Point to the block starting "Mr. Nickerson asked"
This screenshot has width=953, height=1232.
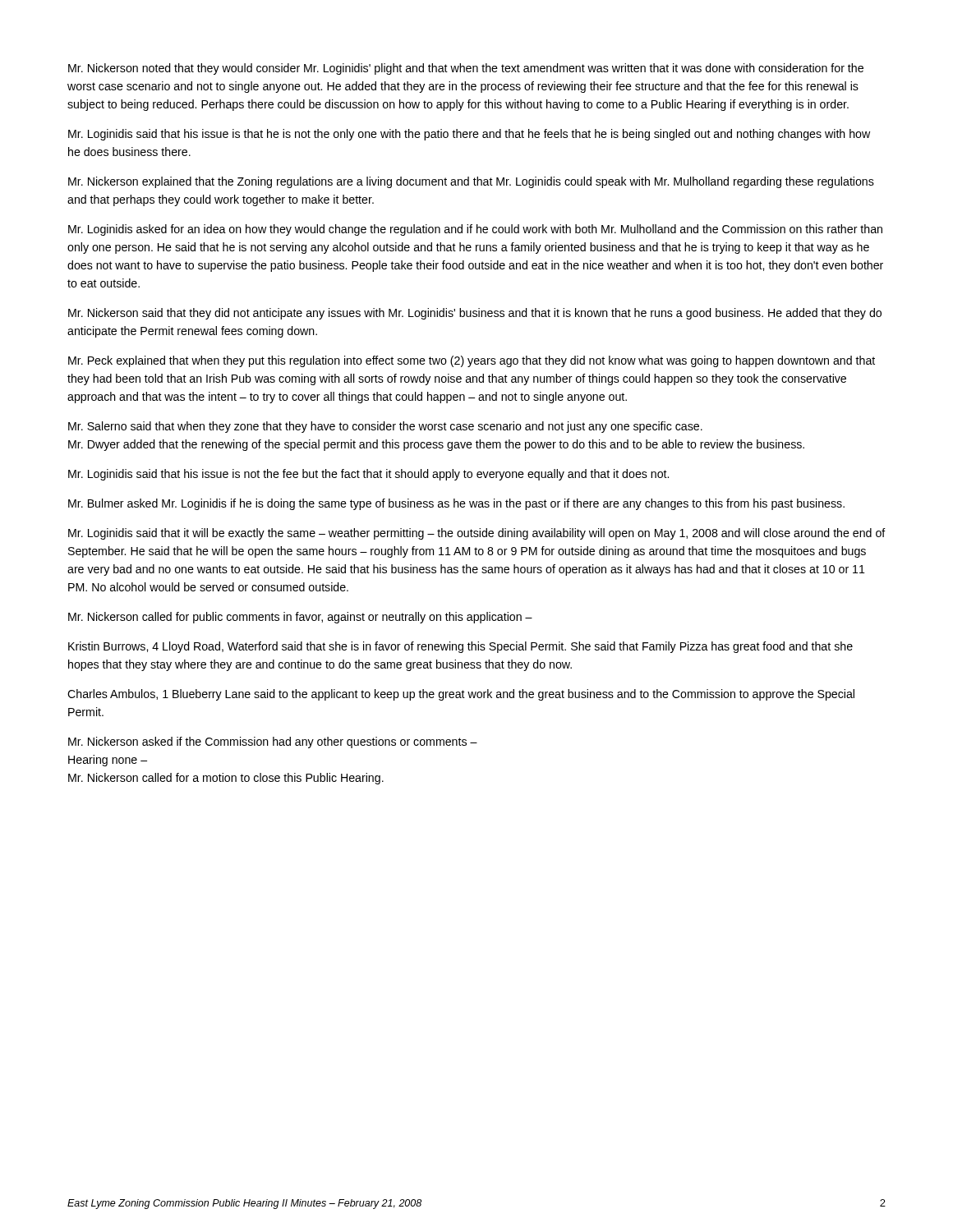(x=273, y=742)
